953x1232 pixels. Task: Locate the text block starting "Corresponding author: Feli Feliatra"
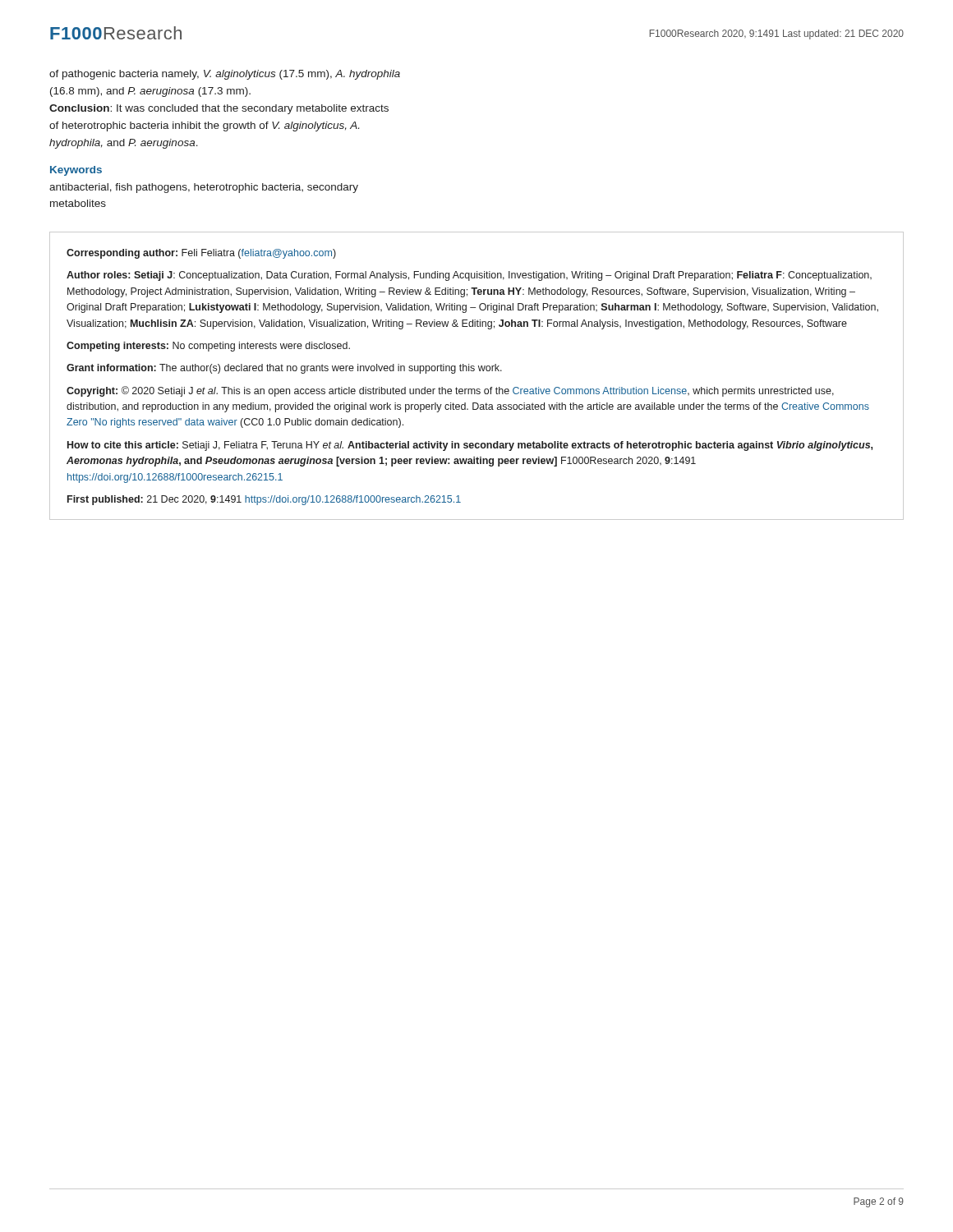coord(476,377)
